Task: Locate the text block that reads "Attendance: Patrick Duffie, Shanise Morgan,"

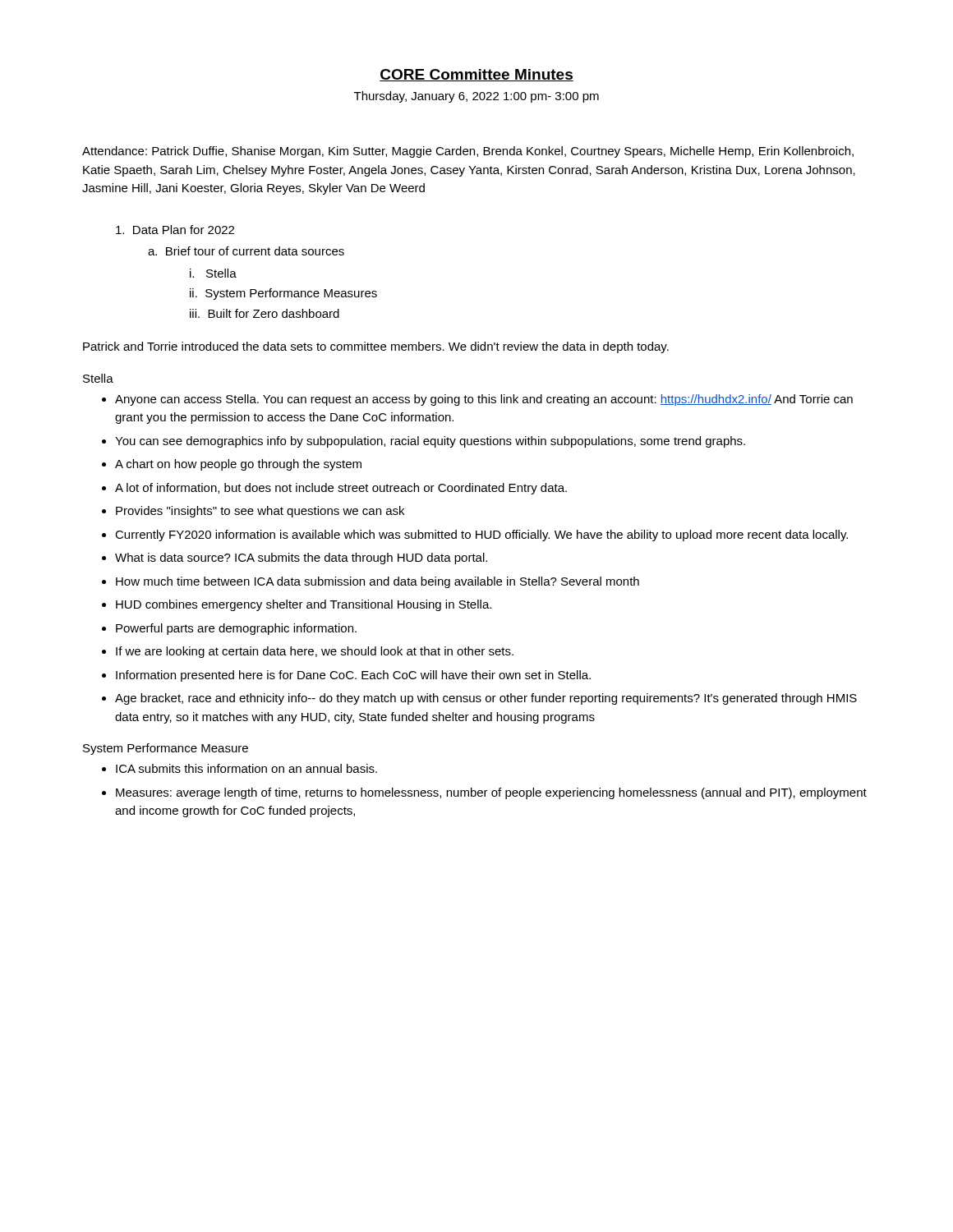Action: coord(469,169)
